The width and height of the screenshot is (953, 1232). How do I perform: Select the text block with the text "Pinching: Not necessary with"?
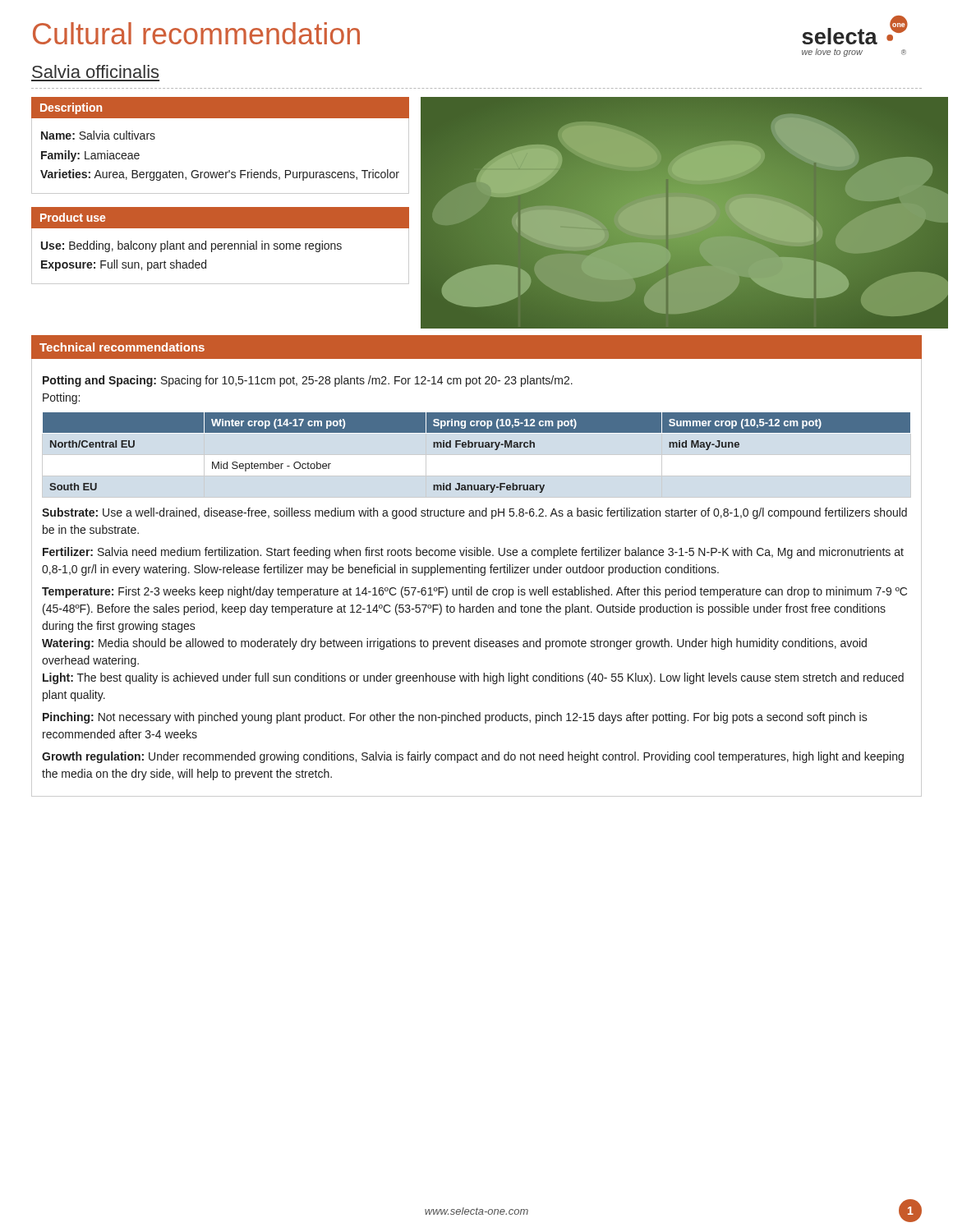click(x=455, y=726)
